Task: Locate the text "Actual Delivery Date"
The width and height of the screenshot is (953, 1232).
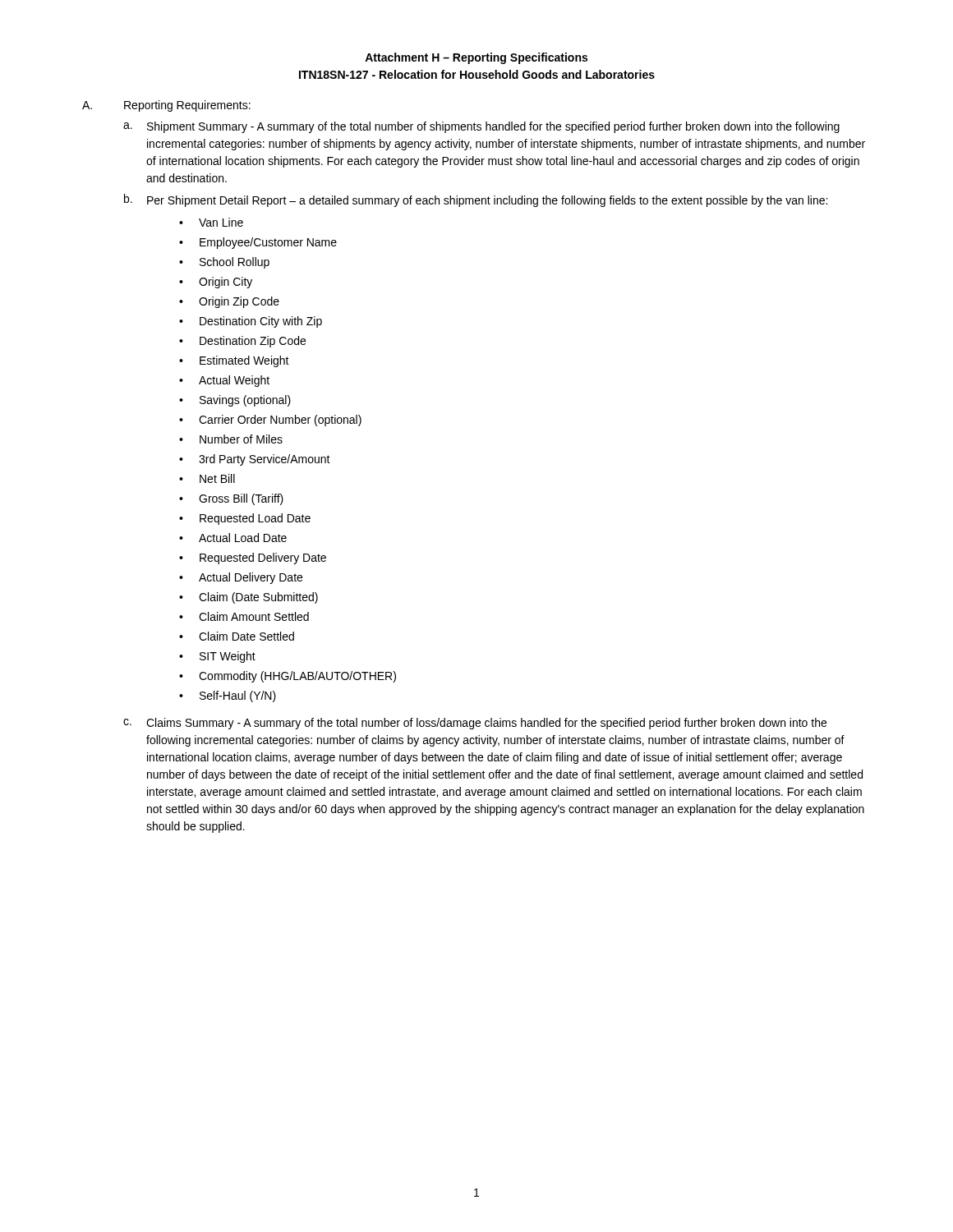Action: click(x=251, y=577)
